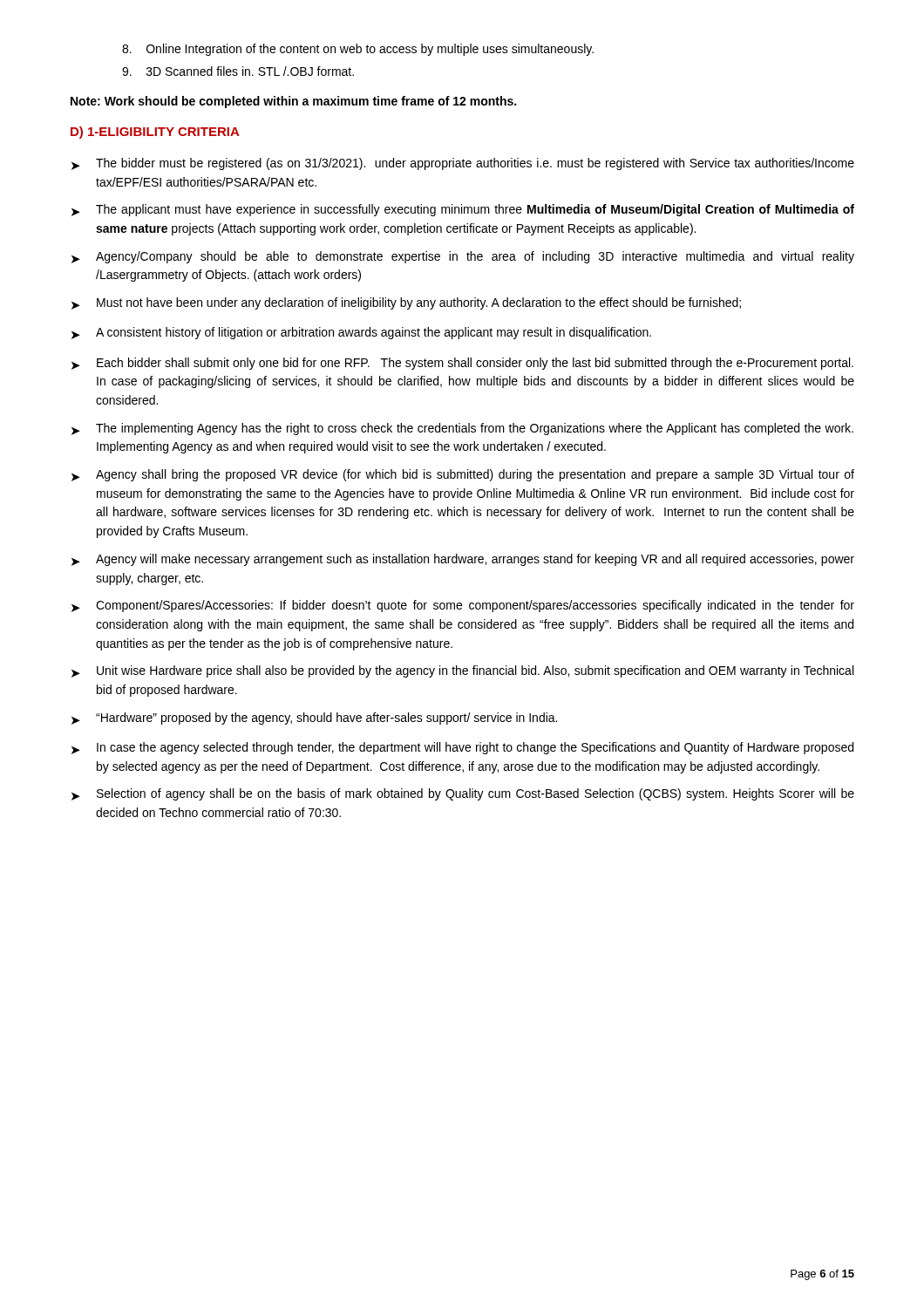Where is the passage that starts "➤ Must not have been under"?

coord(462,305)
